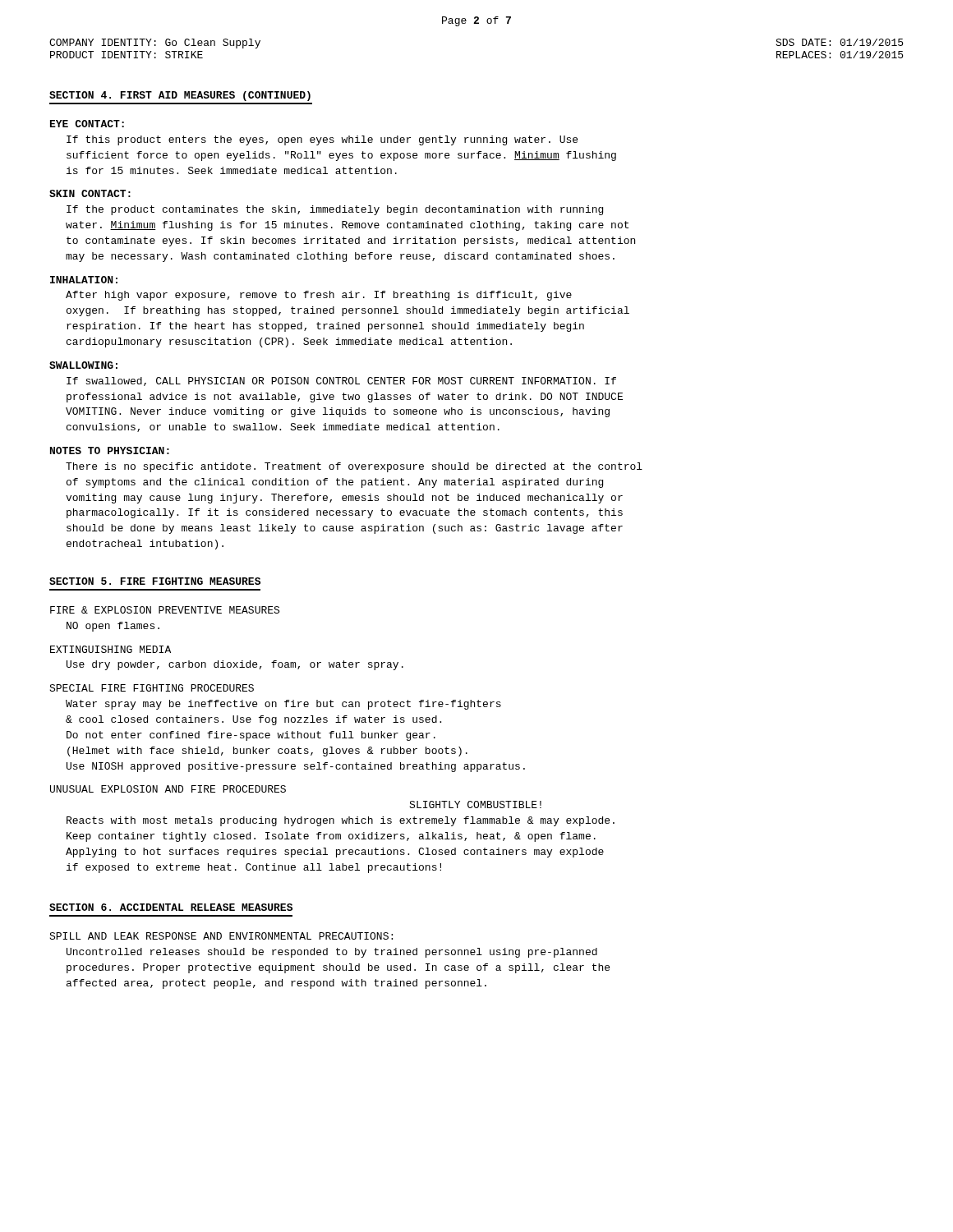This screenshot has height=1232, width=953.
Task: Find the block on this page that starts "COMPANY IDENTITY: Go Clean"
Action: [x=155, y=45]
